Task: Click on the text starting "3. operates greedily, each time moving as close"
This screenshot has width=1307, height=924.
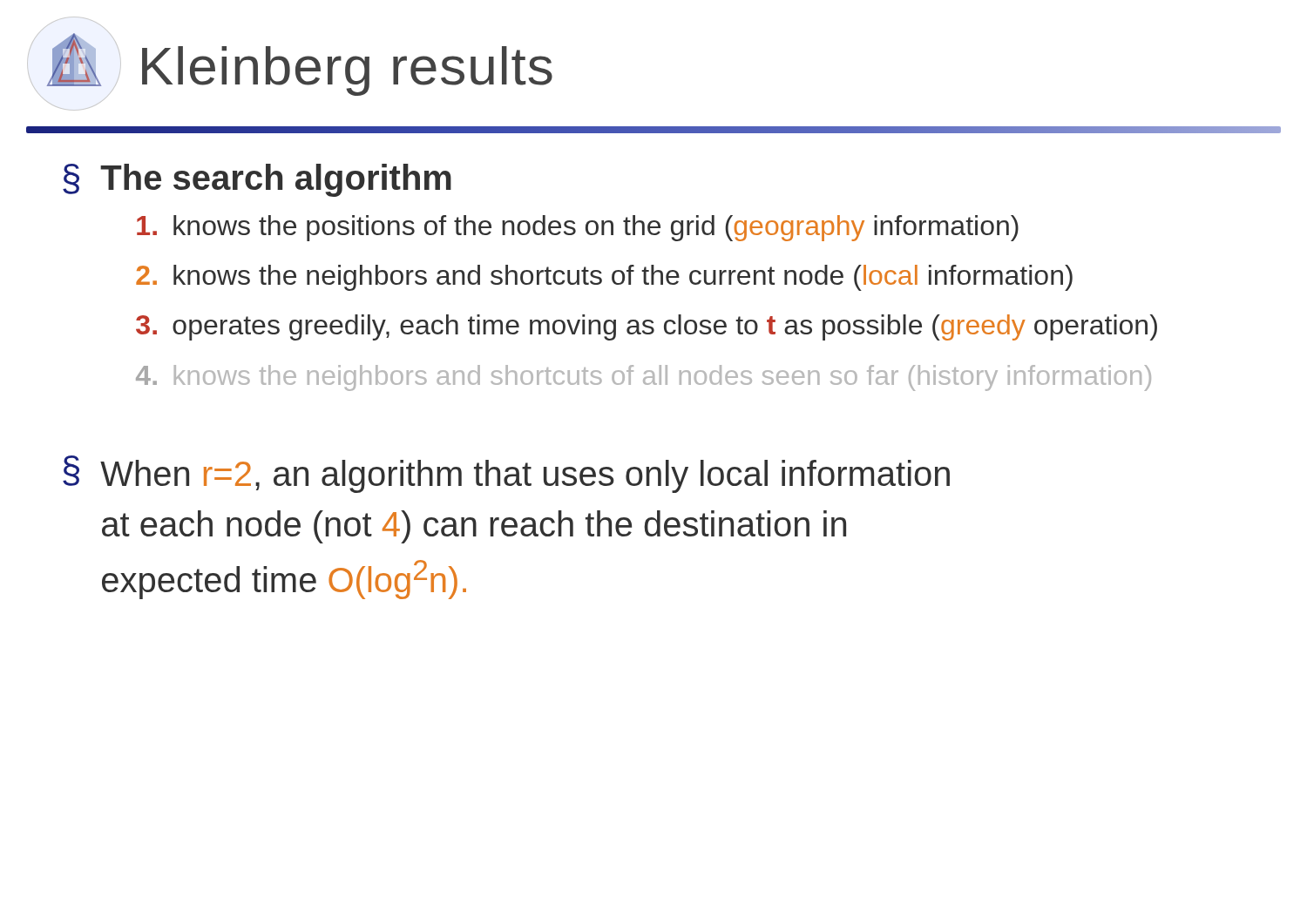Action: pyautogui.click(x=647, y=326)
